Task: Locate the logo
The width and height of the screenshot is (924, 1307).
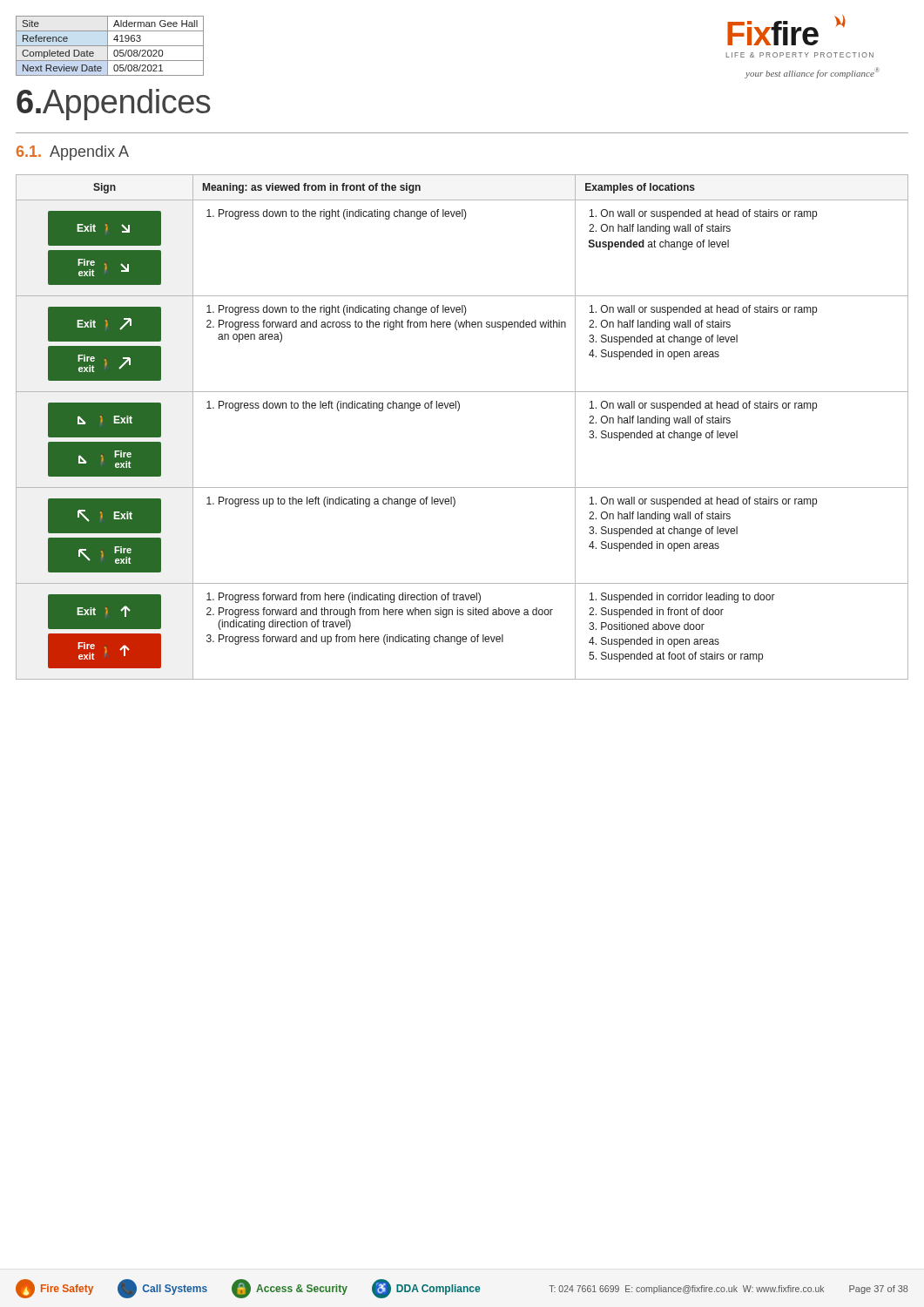Action: click(x=813, y=45)
